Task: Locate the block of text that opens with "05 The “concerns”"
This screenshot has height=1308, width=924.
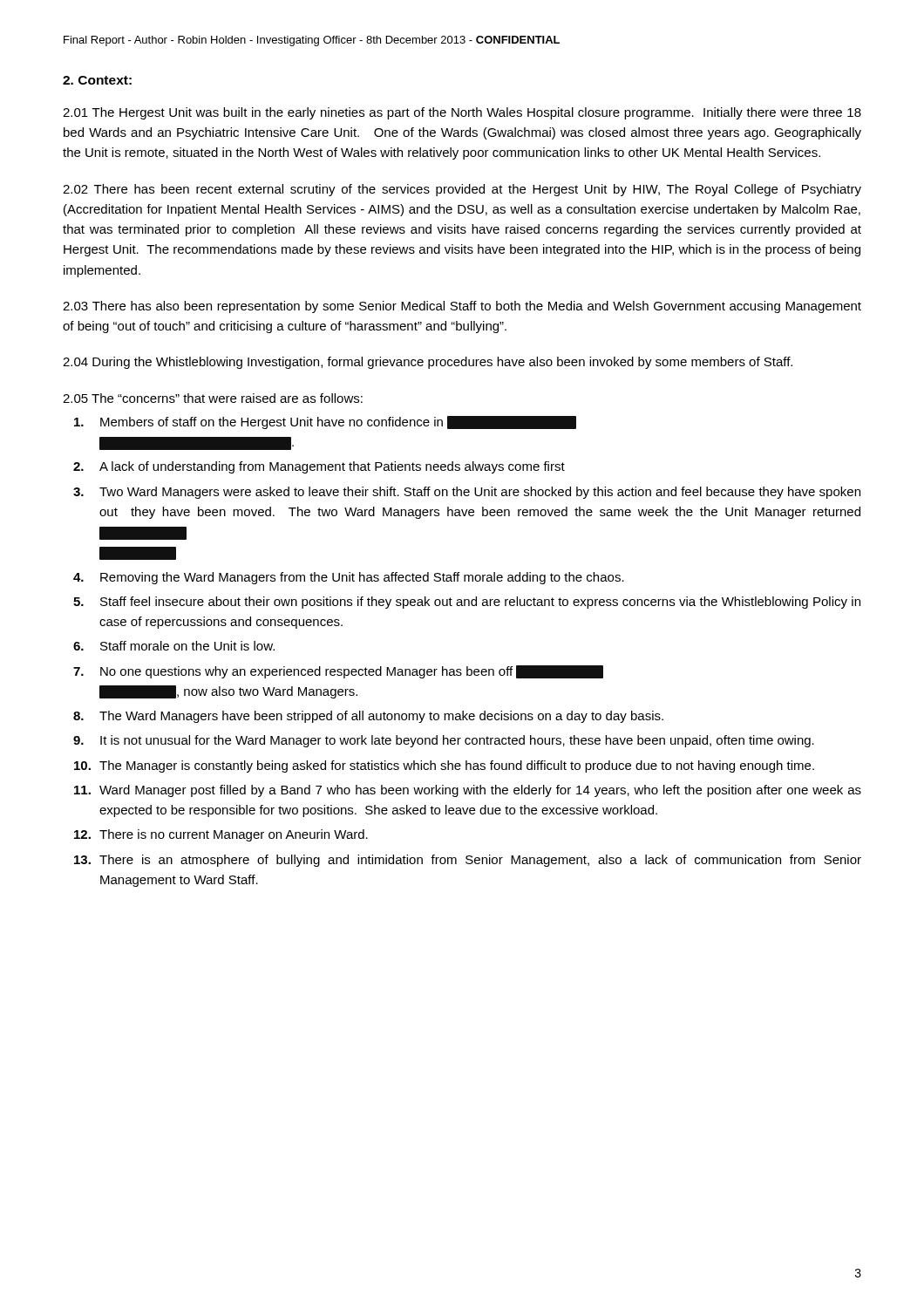Action: coord(213,398)
